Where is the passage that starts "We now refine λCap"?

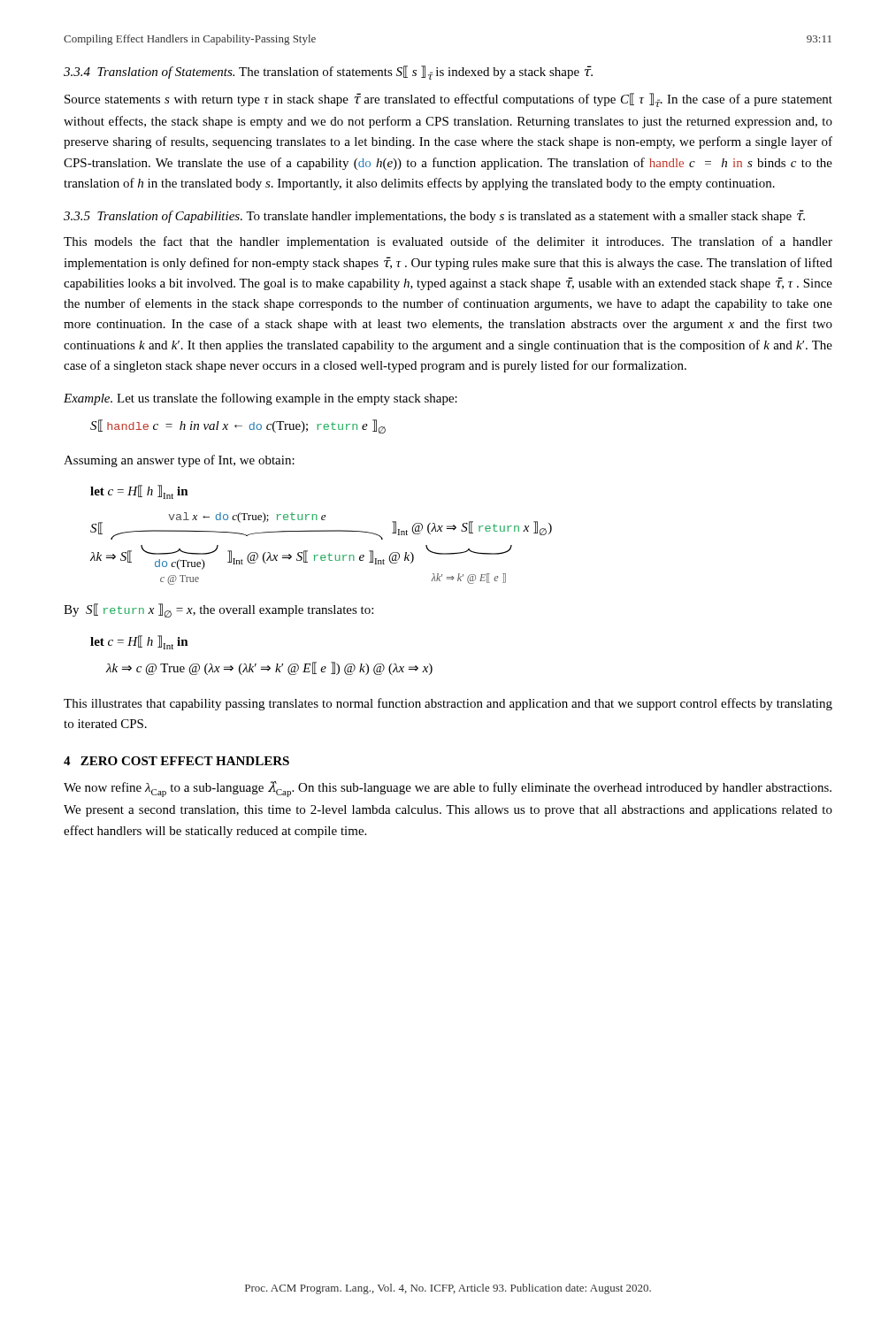448,809
